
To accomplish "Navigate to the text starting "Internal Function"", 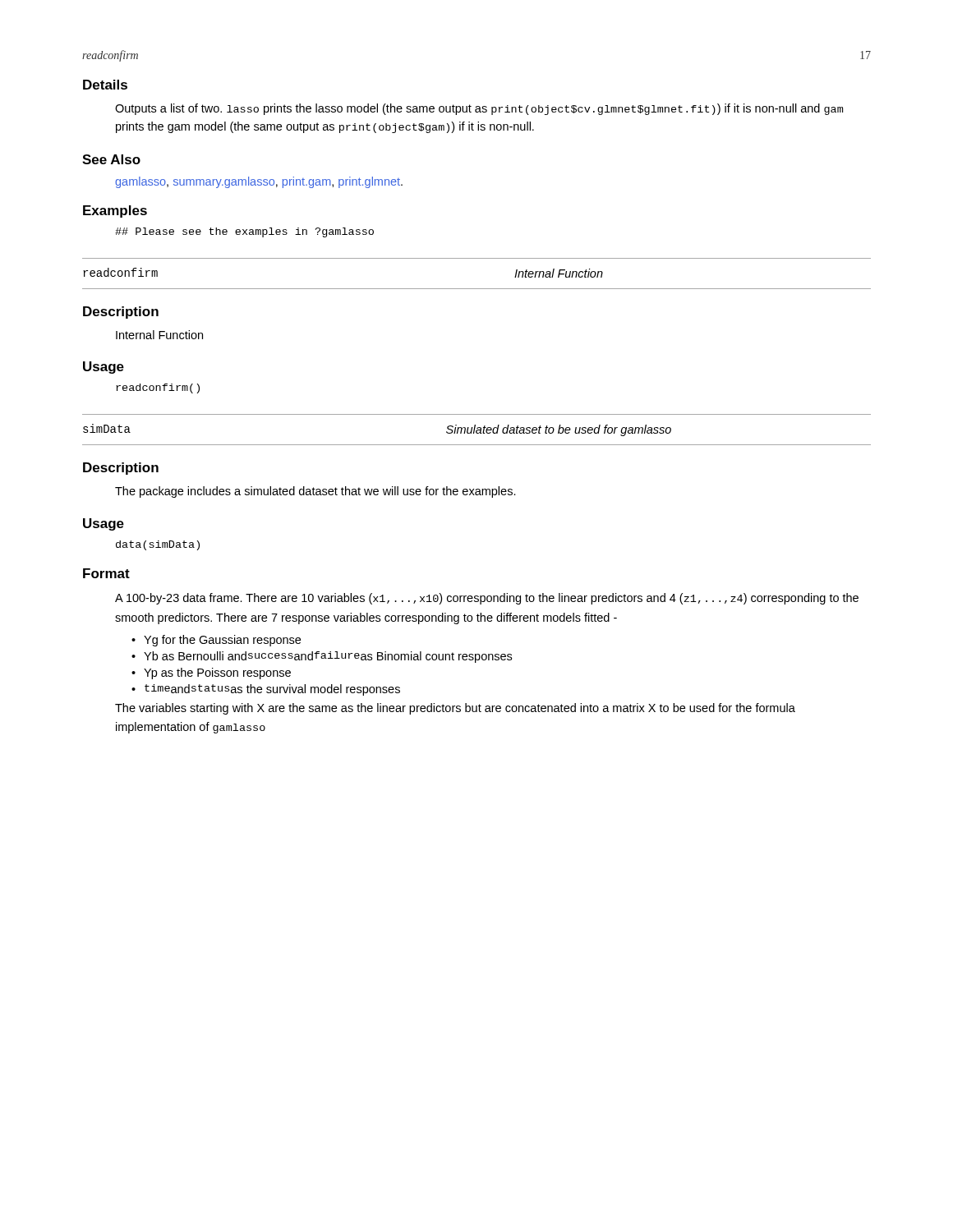I will [159, 335].
